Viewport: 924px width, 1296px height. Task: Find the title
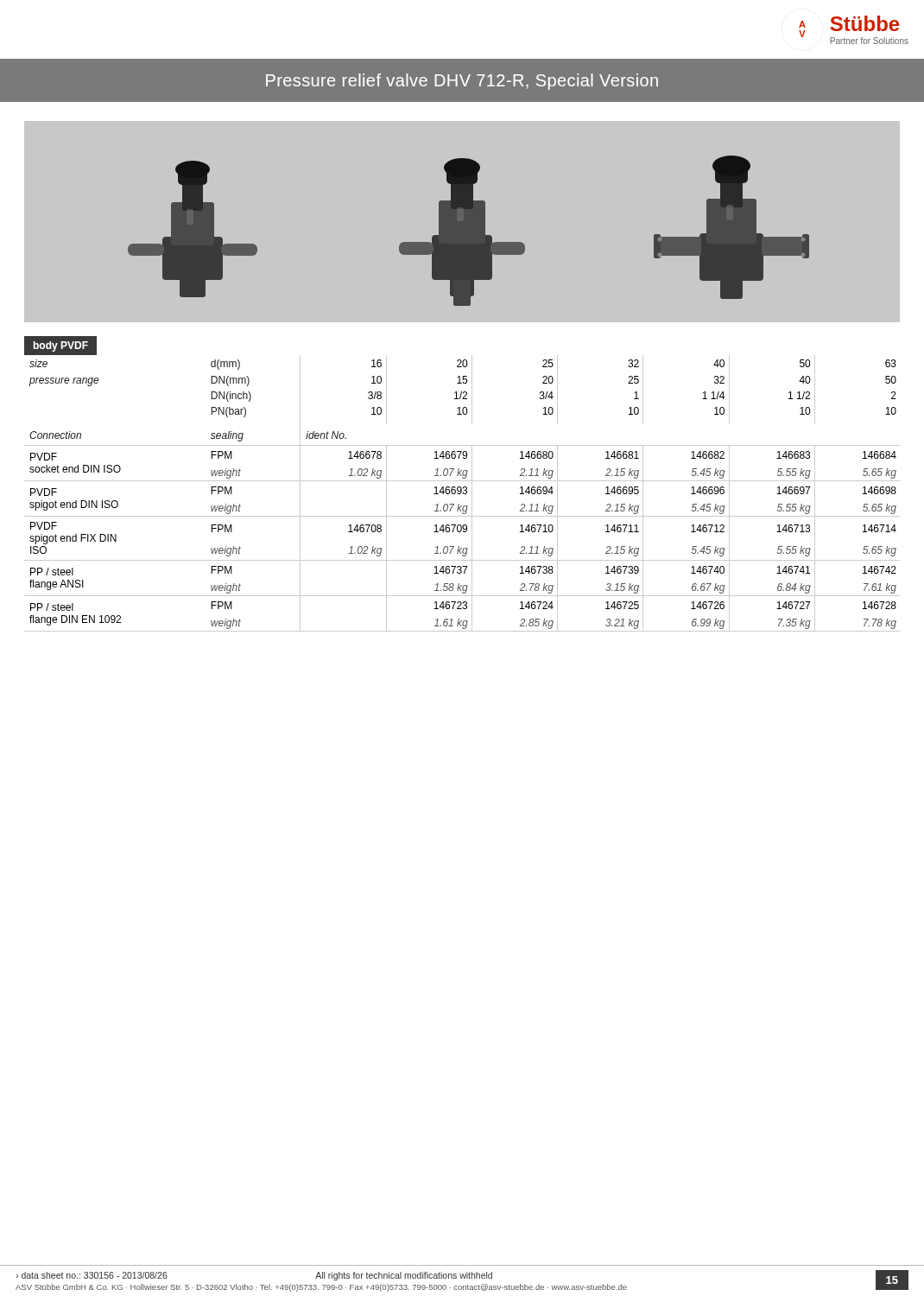point(462,80)
